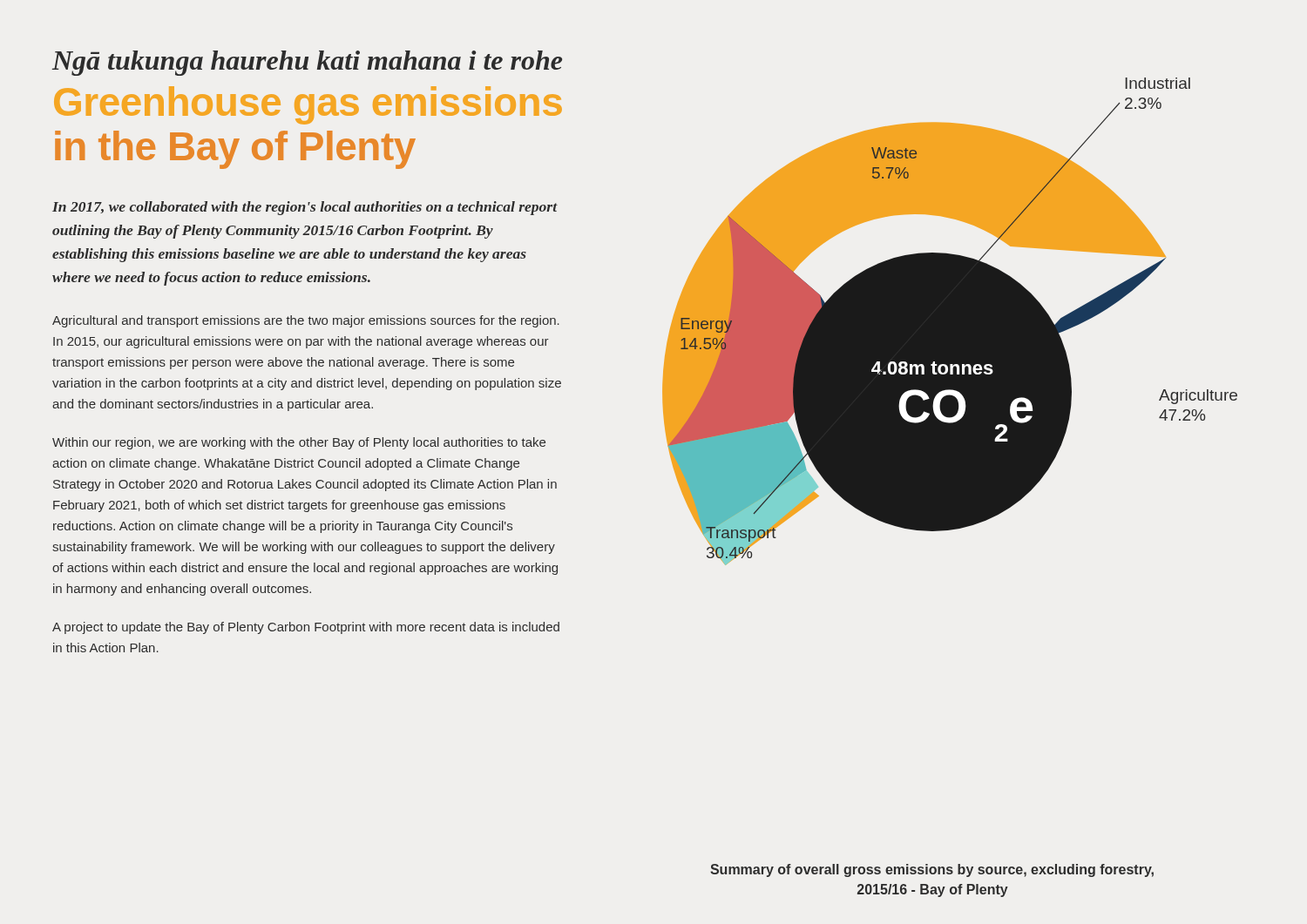Locate the block starting "A project to"
1307x924 pixels.
pos(306,637)
